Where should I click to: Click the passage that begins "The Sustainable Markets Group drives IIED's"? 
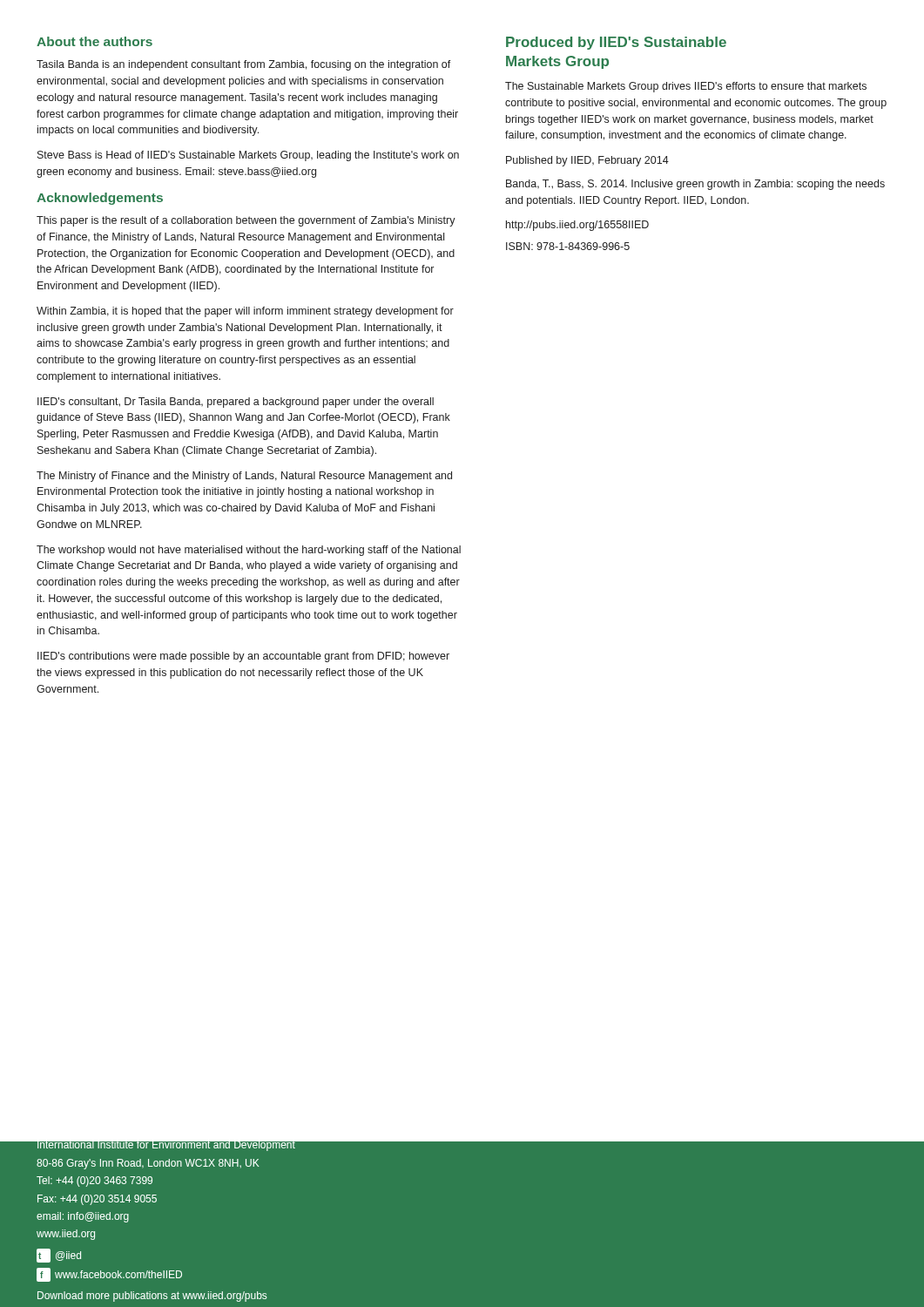point(701,111)
